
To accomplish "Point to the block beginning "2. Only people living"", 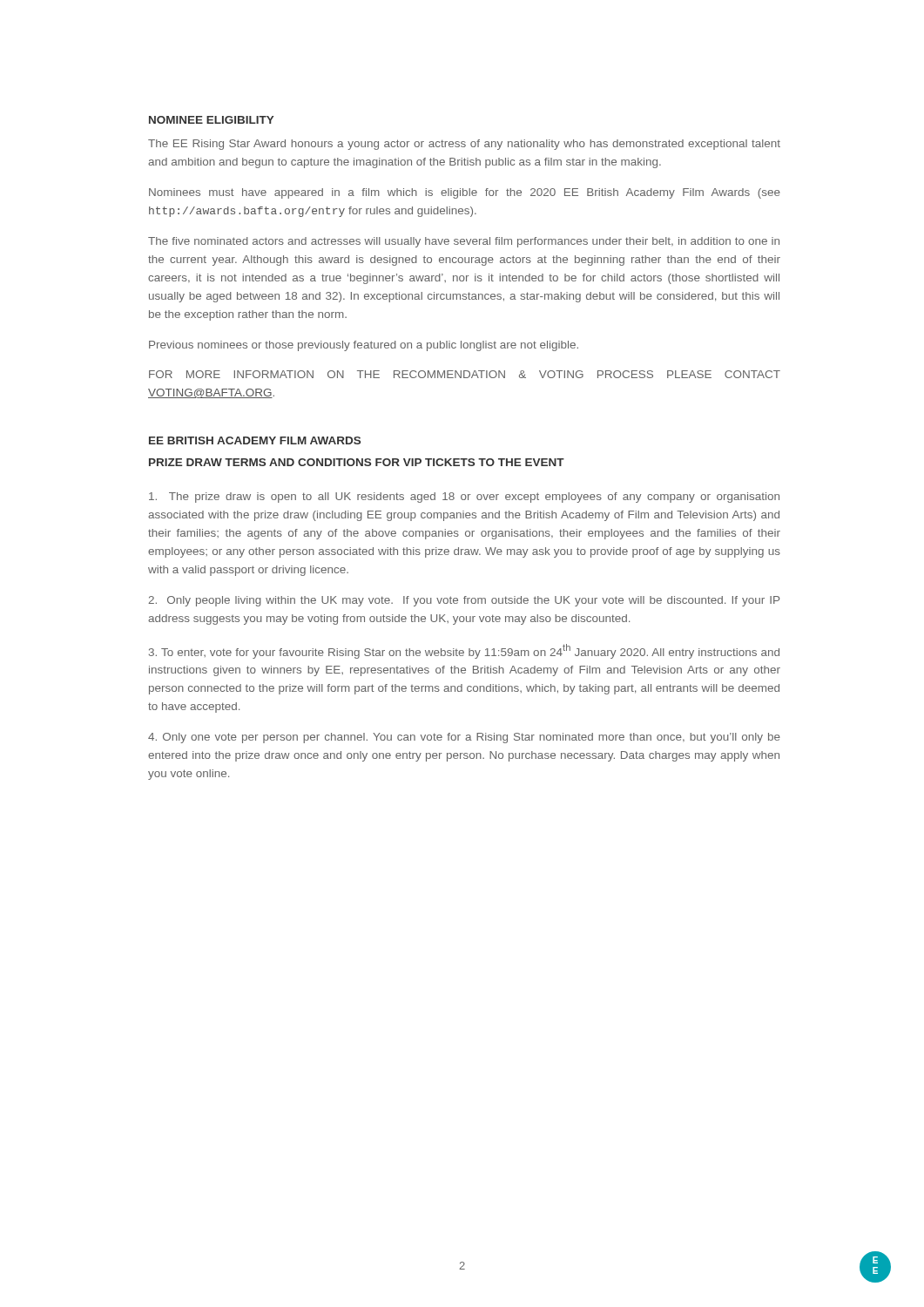I will click(x=464, y=609).
